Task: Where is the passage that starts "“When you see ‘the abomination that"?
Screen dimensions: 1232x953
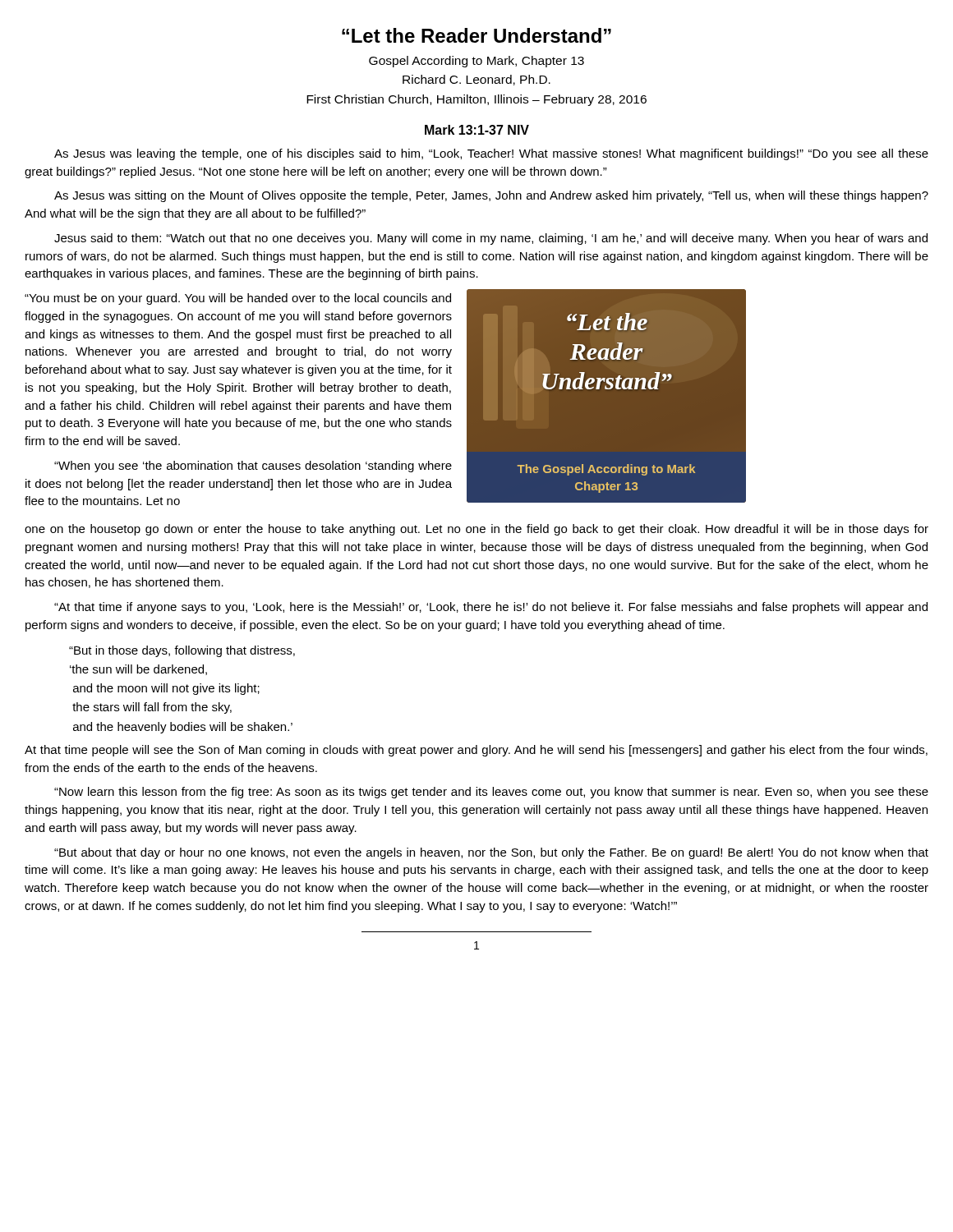Action: (238, 483)
